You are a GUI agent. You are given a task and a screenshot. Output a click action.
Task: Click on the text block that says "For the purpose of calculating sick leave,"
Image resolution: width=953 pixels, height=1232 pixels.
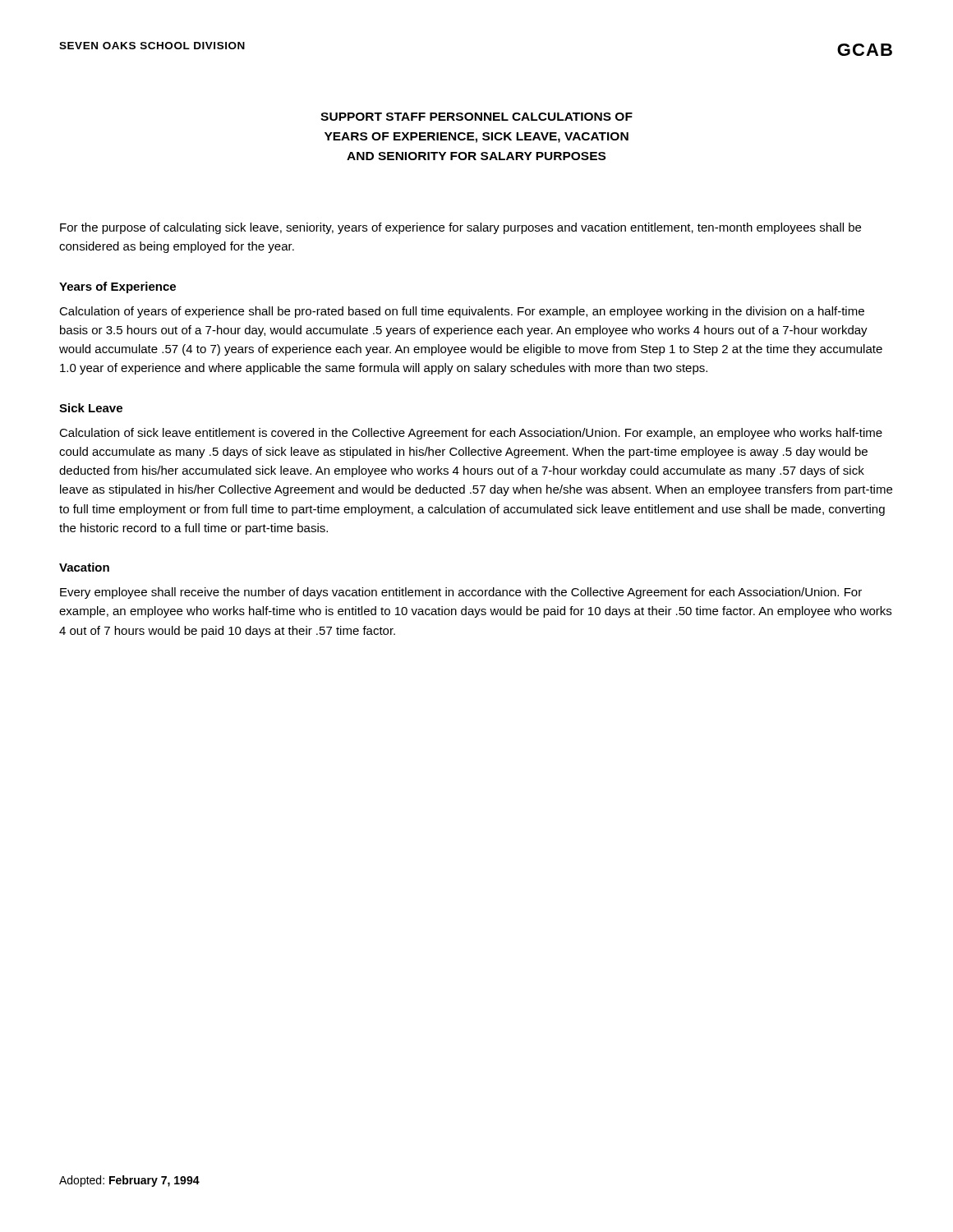pos(460,237)
